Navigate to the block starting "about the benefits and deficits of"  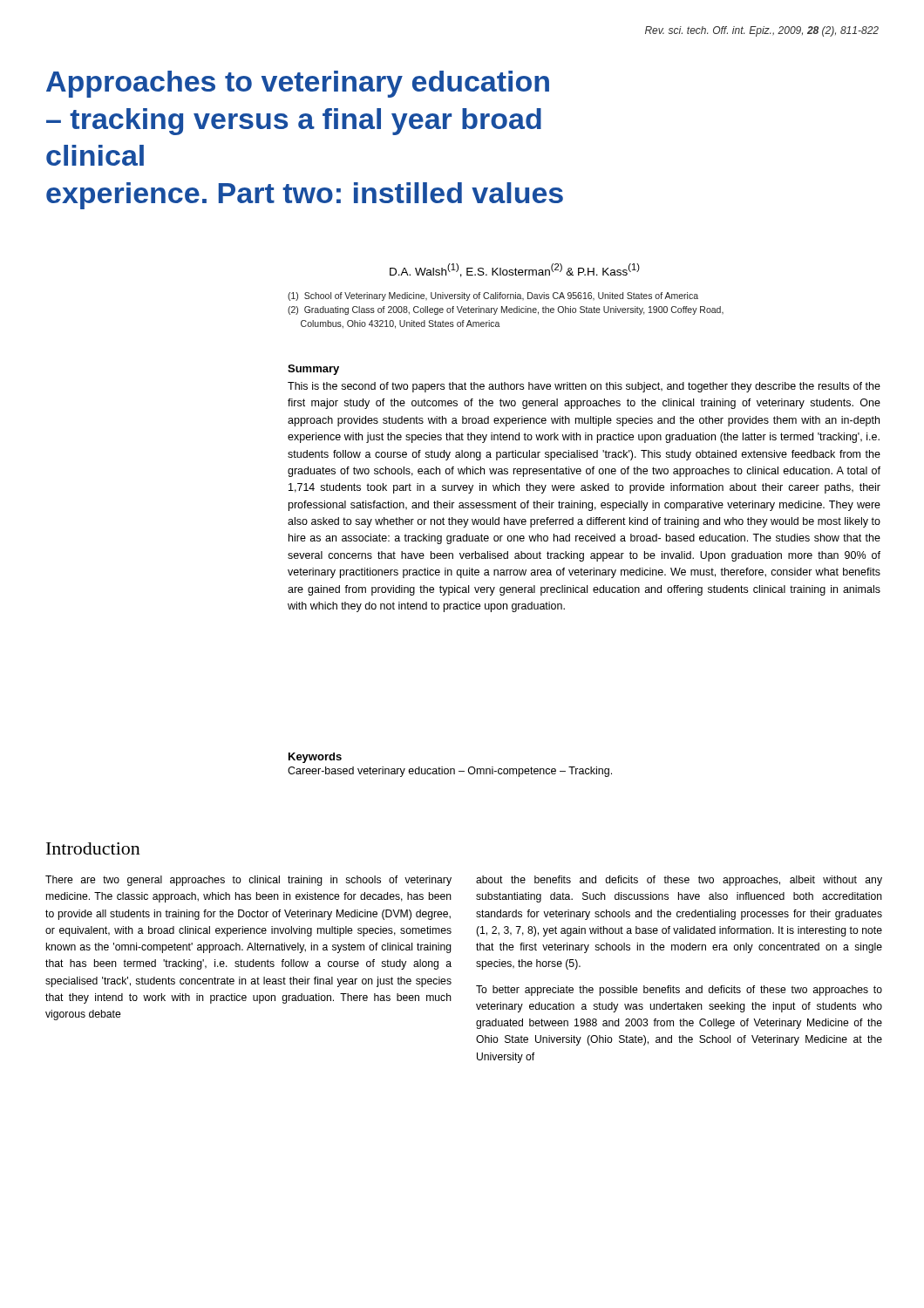pyautogui.click(x=679, y=881)
